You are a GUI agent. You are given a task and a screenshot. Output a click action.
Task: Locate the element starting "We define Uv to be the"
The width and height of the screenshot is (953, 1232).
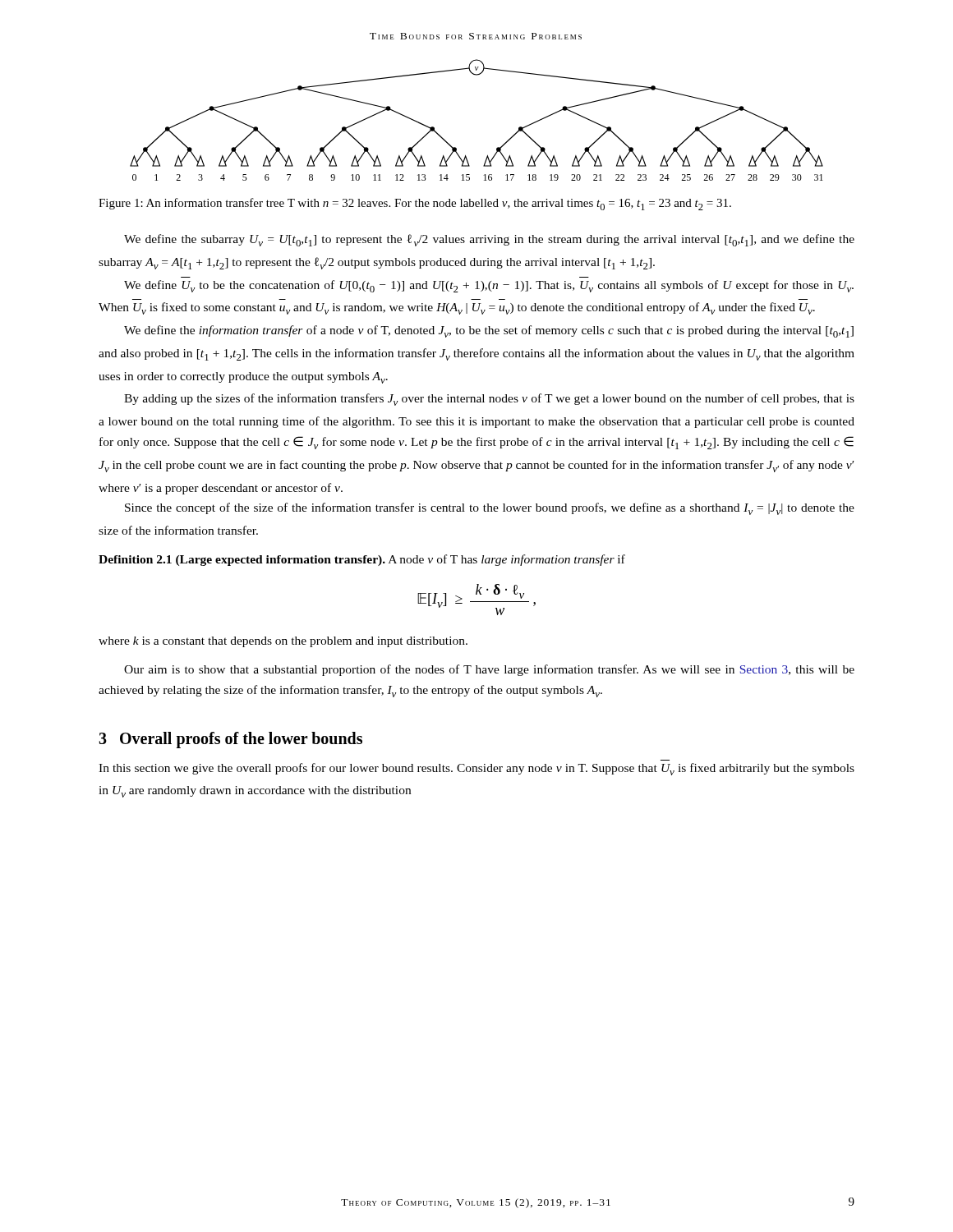(476, 297)
